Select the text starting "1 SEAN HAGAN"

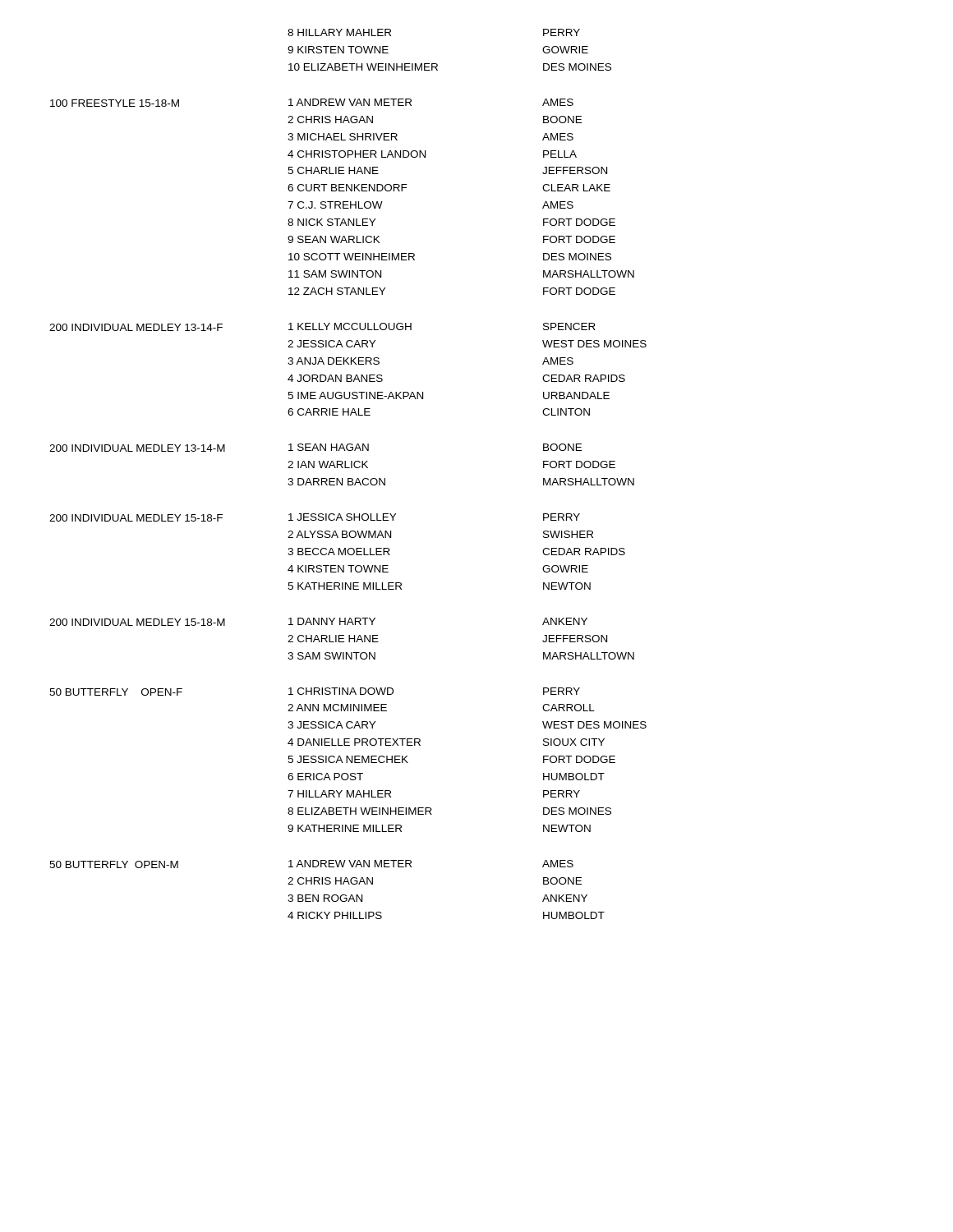[x=328, y=447]
